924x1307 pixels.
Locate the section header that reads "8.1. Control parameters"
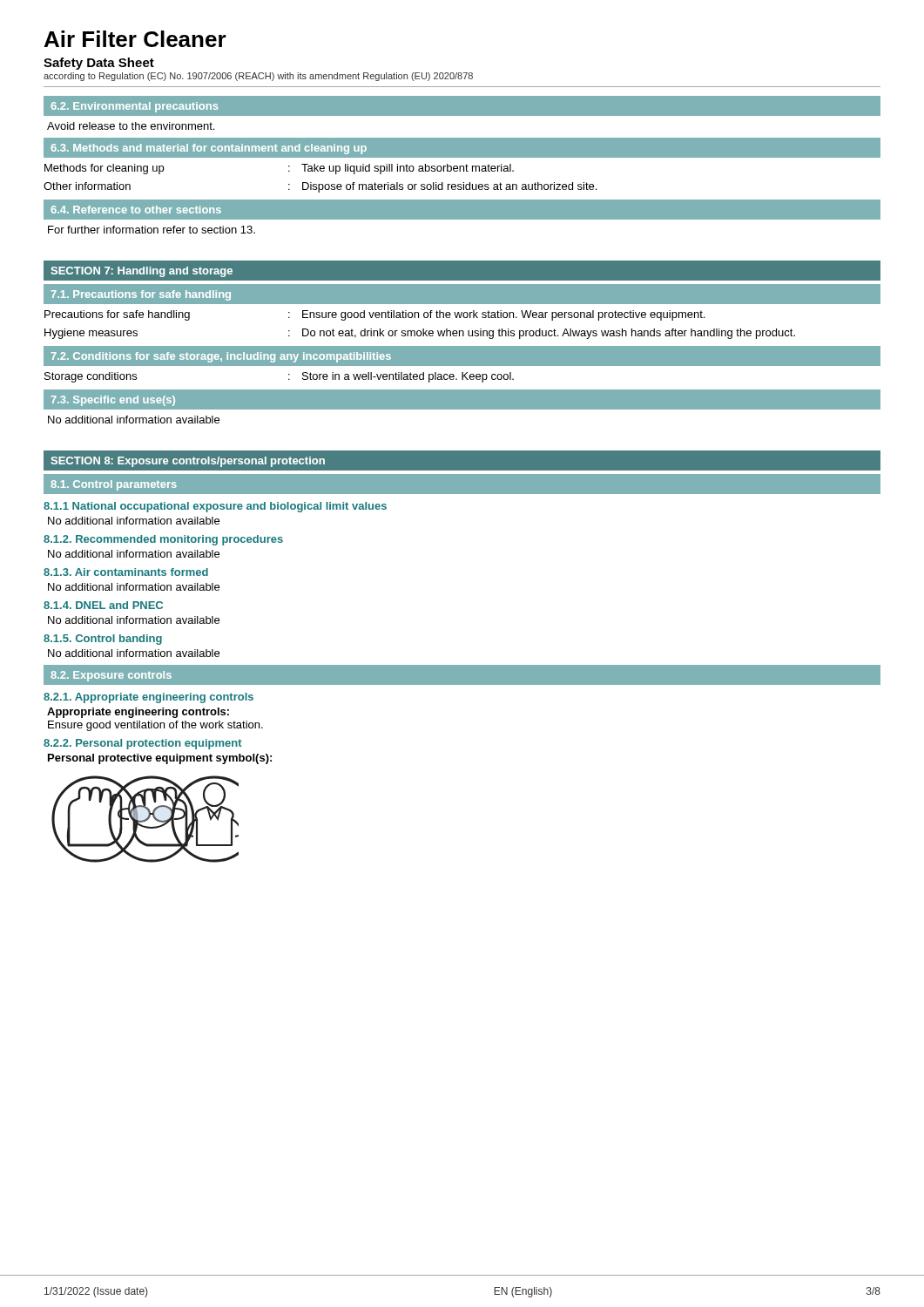coord(114,484)
